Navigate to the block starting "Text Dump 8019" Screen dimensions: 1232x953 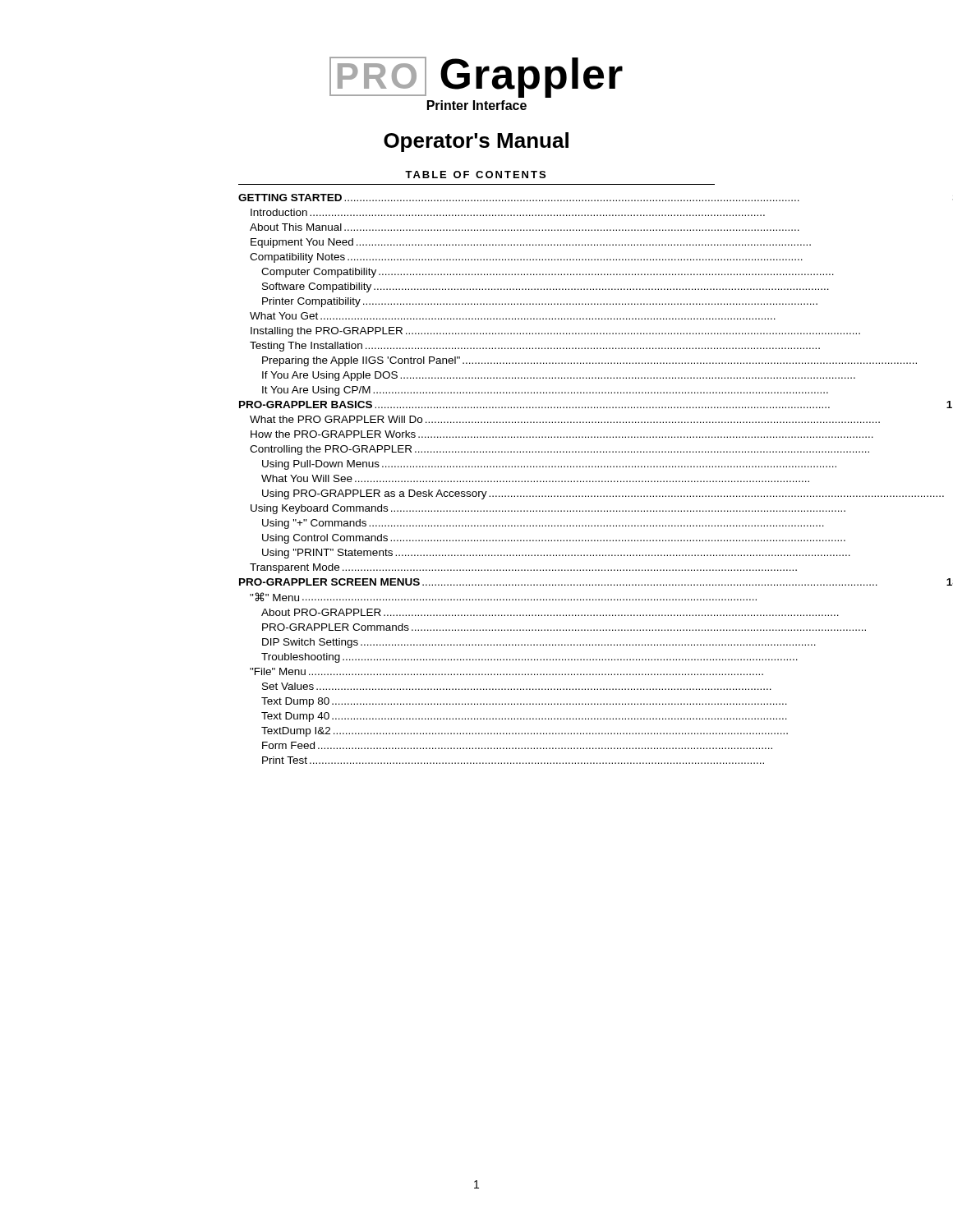click(596, 701)
